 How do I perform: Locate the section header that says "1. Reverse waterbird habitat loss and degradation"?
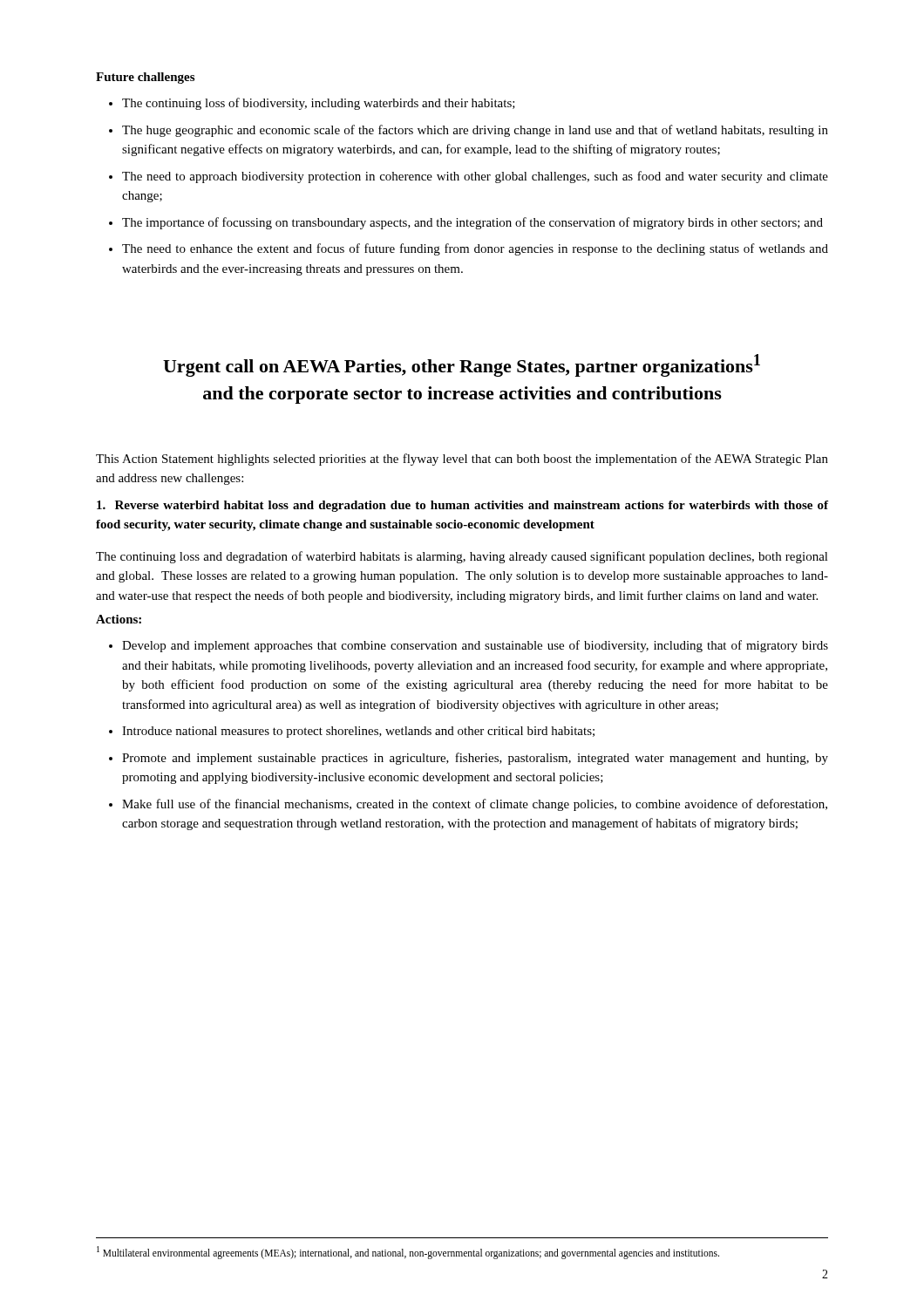tap(462, 515)
